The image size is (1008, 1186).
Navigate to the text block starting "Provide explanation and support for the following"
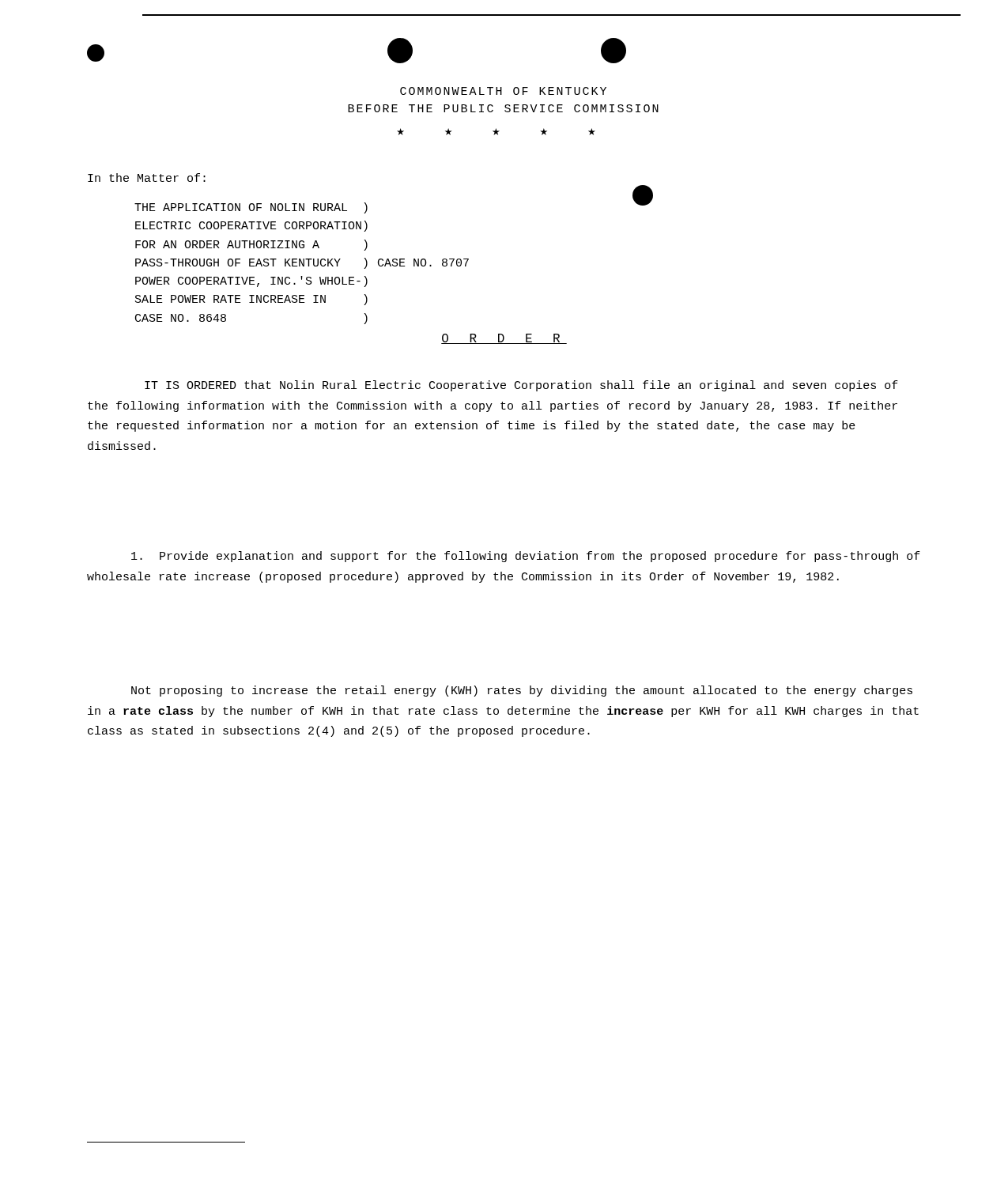(x=504, y=567)
